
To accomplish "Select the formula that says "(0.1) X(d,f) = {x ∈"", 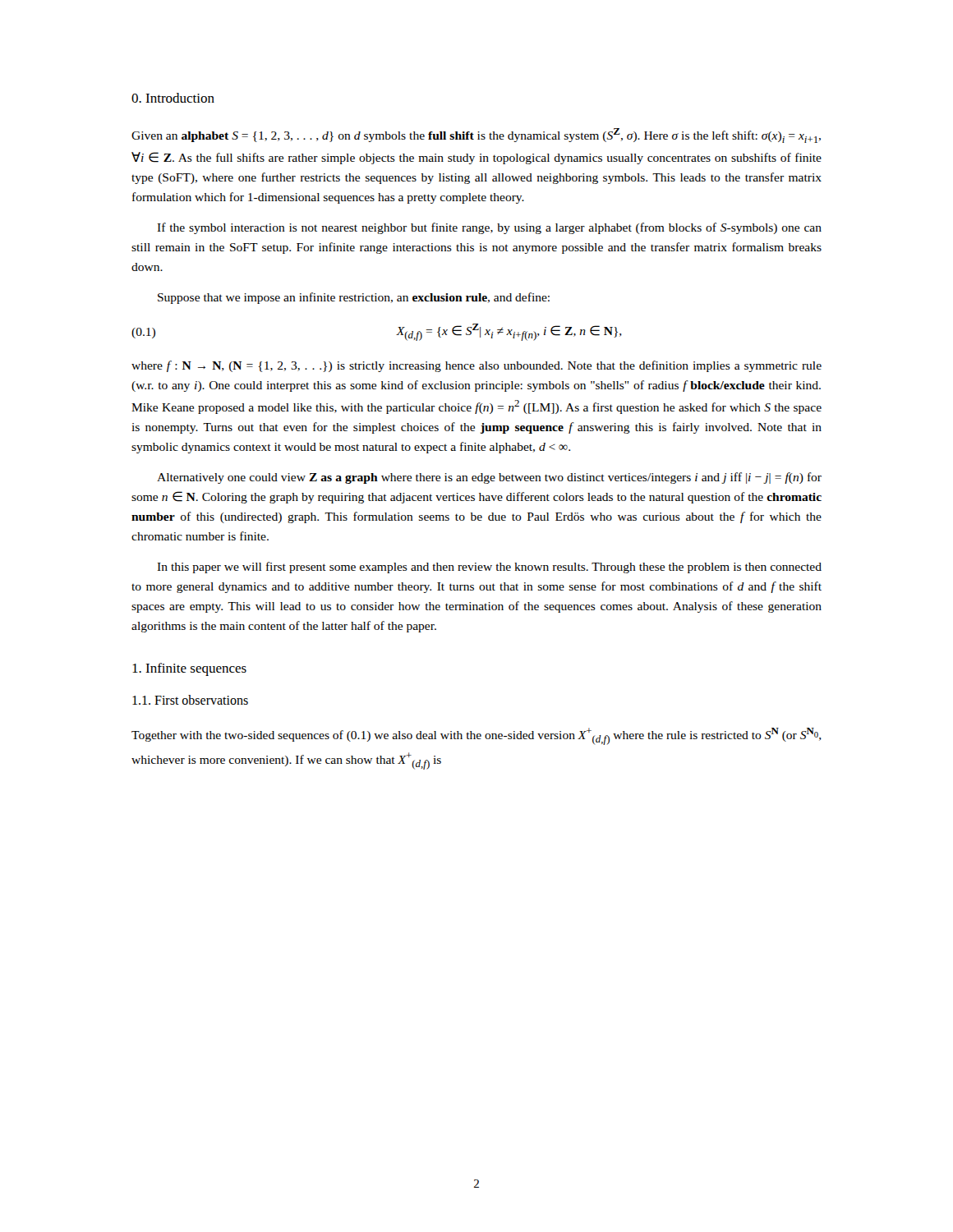I will (x=476, y=331).
